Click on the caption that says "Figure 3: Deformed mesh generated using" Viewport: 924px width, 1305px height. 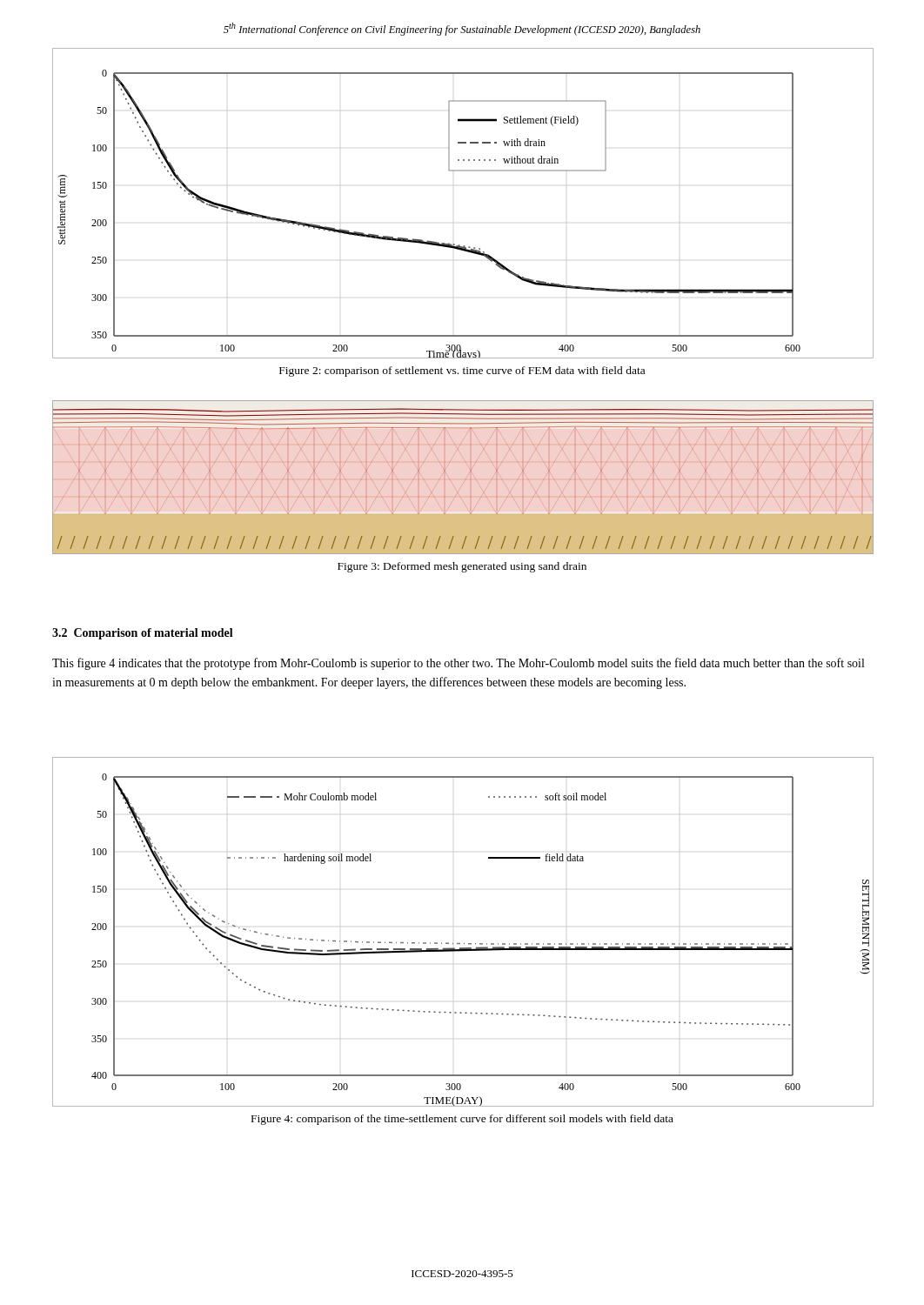pyautogui.click(x=462, y=566)
